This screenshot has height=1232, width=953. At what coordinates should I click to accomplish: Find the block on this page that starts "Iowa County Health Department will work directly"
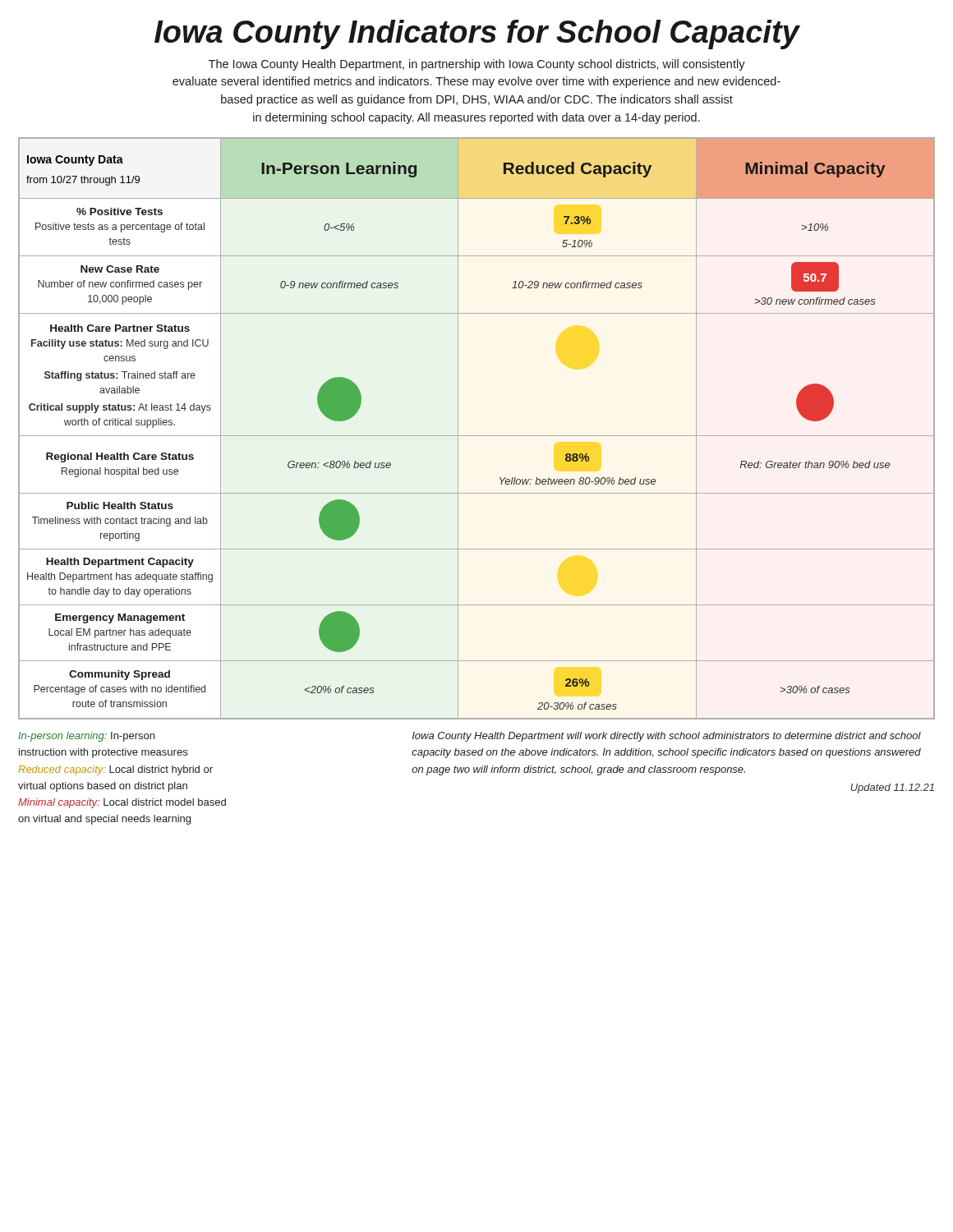673,763
